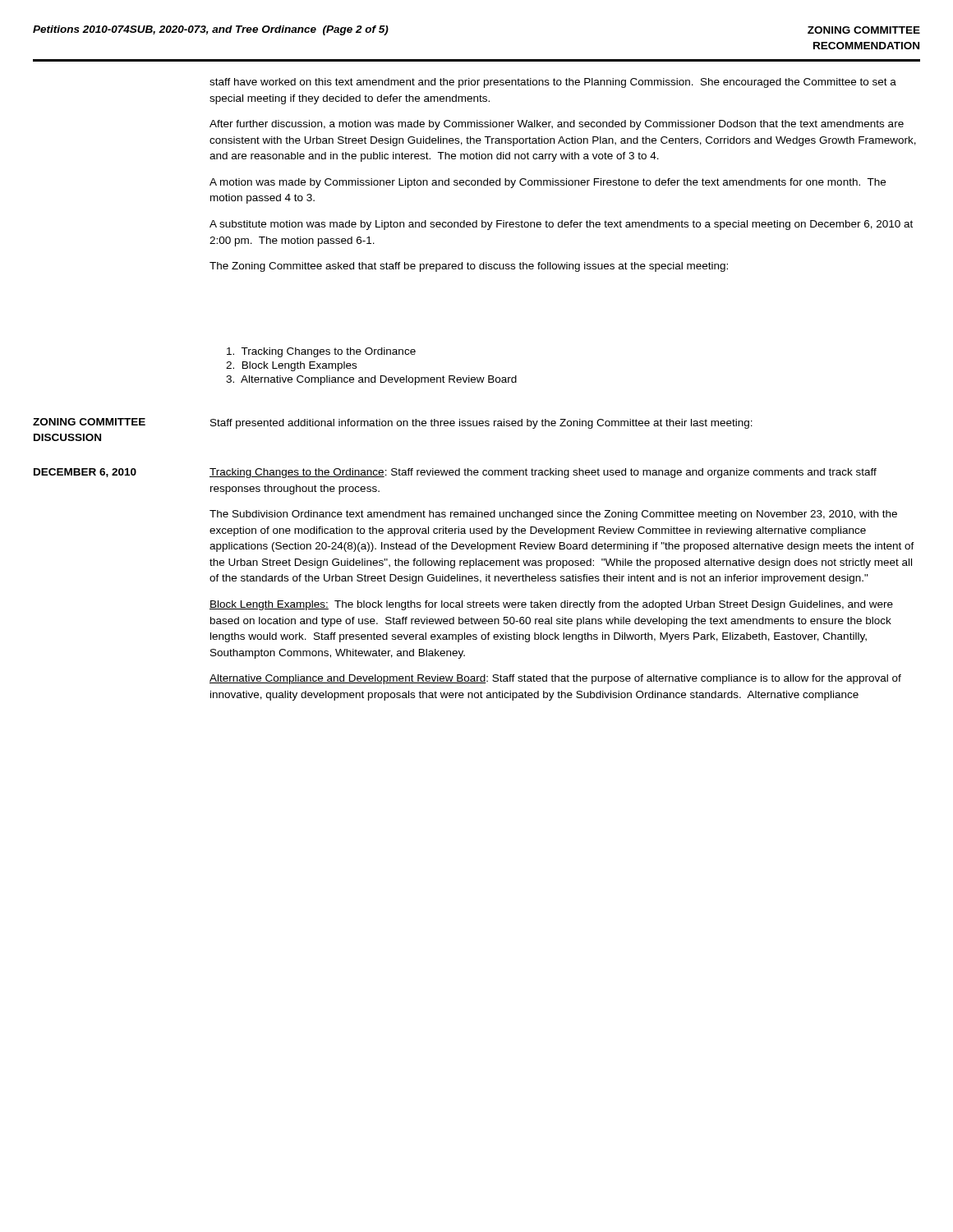Viewport: 953px width, 1232px height.
Task: Click on the text block that reads "staff have worked on this text"
Action: (553, 90)
